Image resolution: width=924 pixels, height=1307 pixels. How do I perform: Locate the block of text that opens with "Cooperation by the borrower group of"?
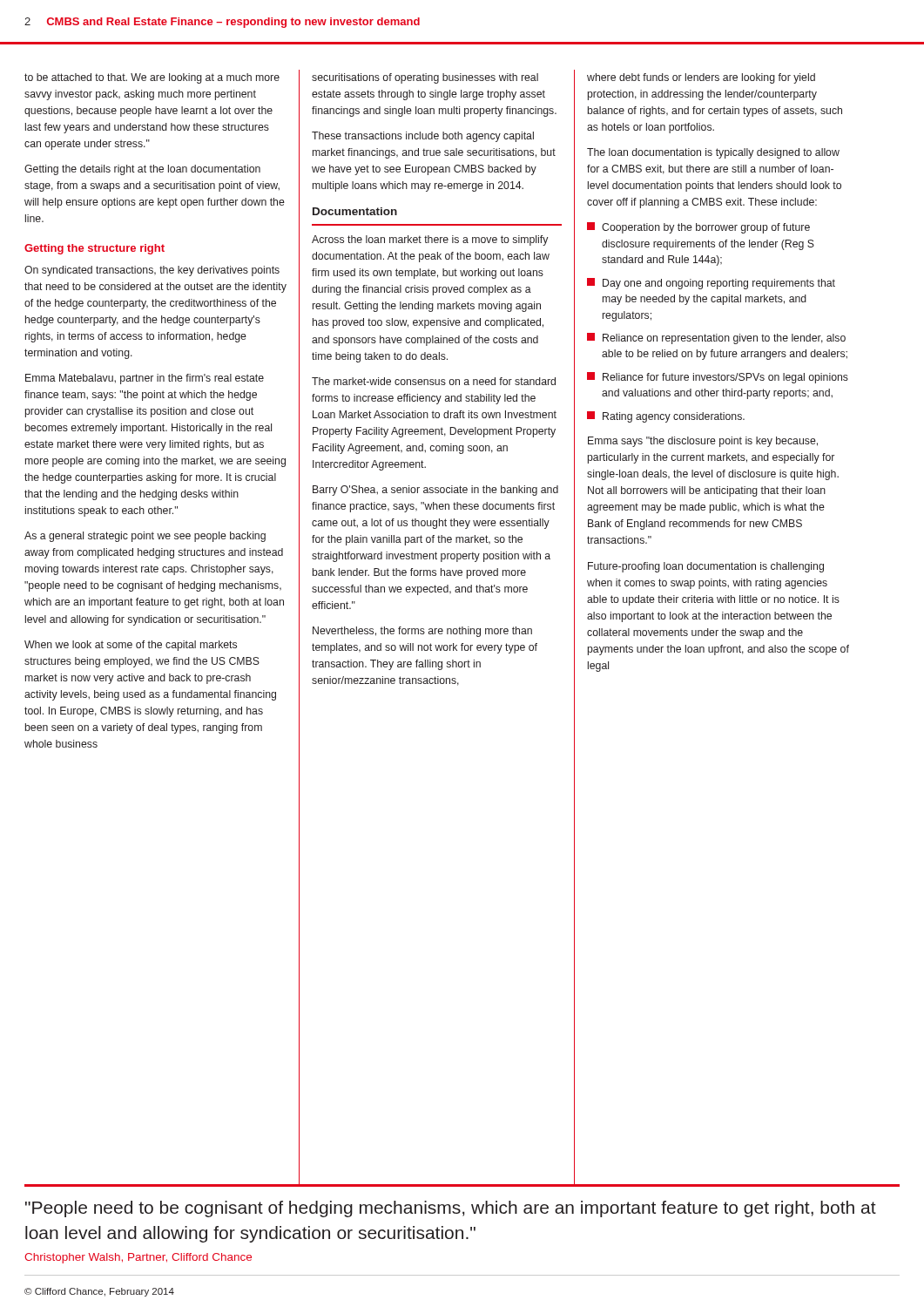[718, 244]
